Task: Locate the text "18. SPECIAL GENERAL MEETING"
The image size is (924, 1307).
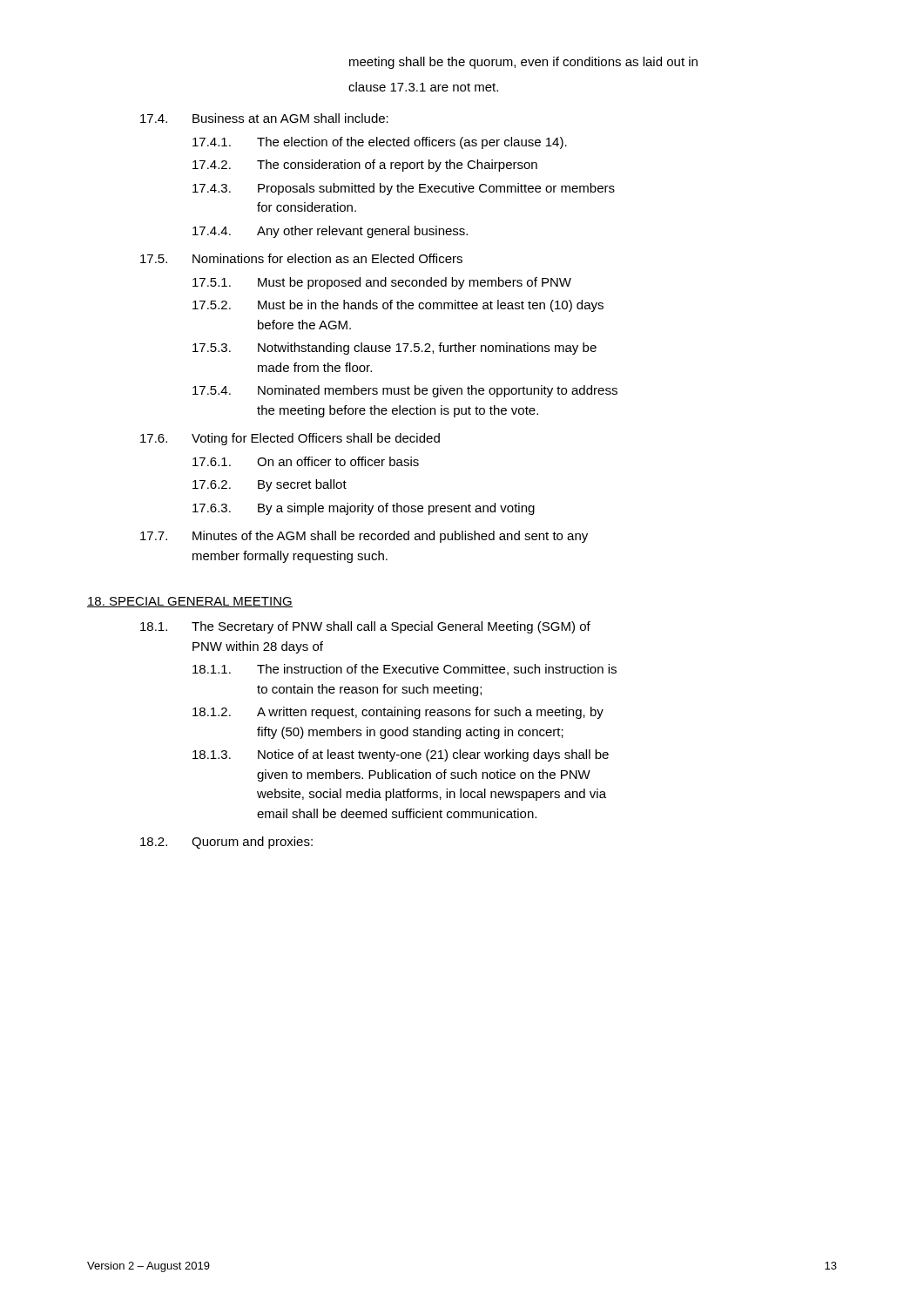Action: pos(190,601)
